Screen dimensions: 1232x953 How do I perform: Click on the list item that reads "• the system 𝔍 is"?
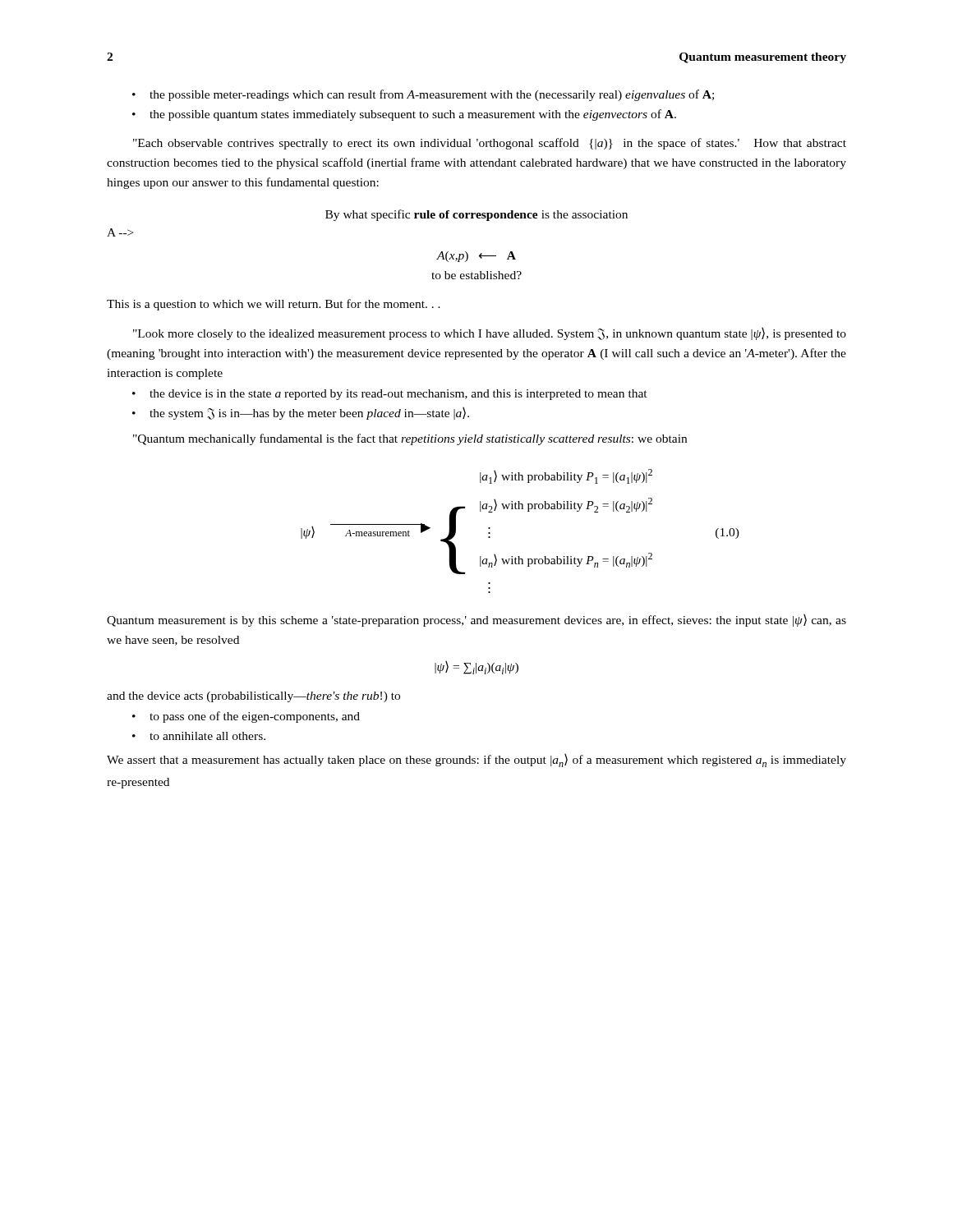click(x=301, y=414)
